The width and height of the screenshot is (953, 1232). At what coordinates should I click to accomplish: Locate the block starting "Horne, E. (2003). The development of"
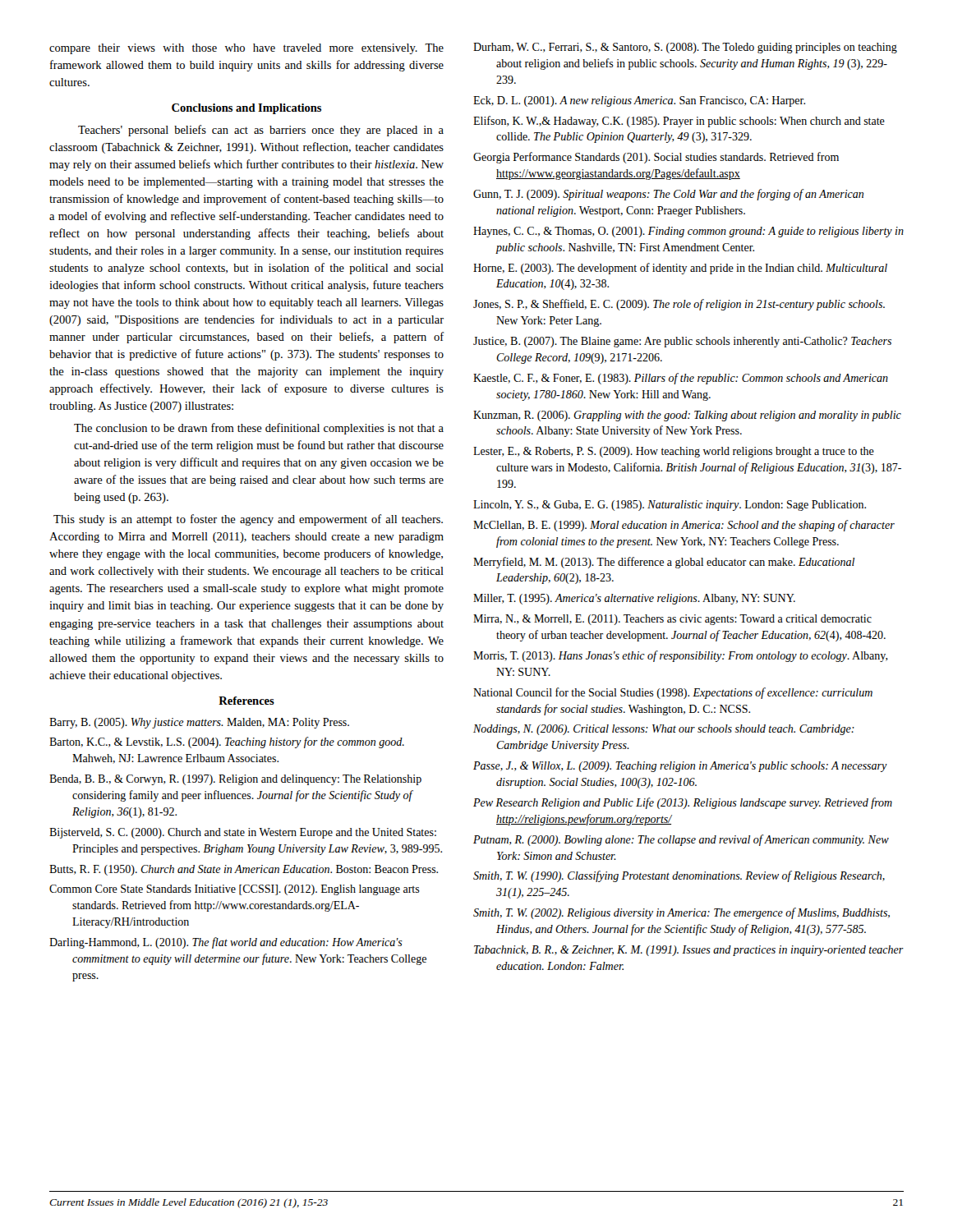688,276
